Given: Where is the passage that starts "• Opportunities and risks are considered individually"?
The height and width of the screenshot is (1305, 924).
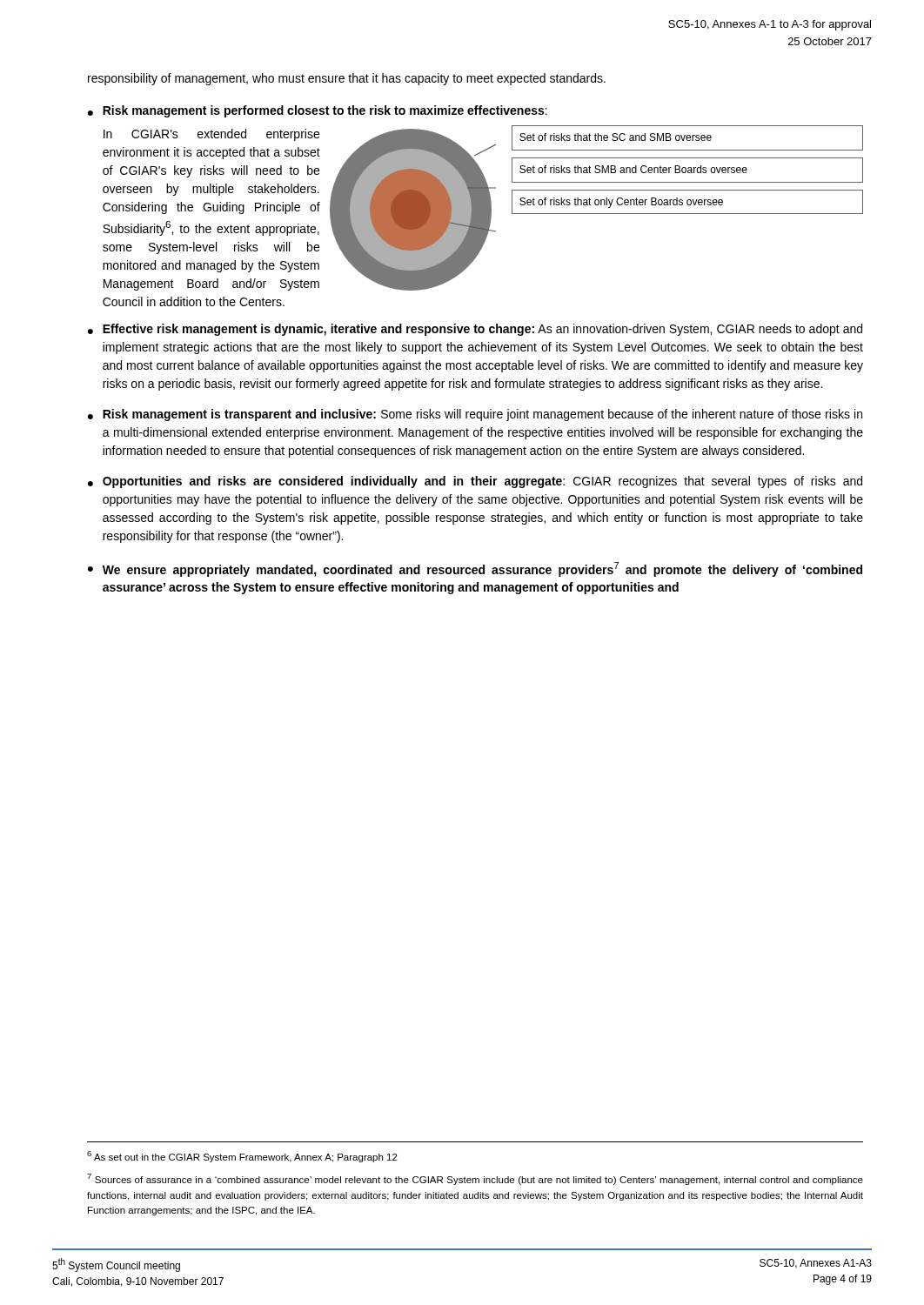Looking at the screenshot, I should click(x=475, y=509).
